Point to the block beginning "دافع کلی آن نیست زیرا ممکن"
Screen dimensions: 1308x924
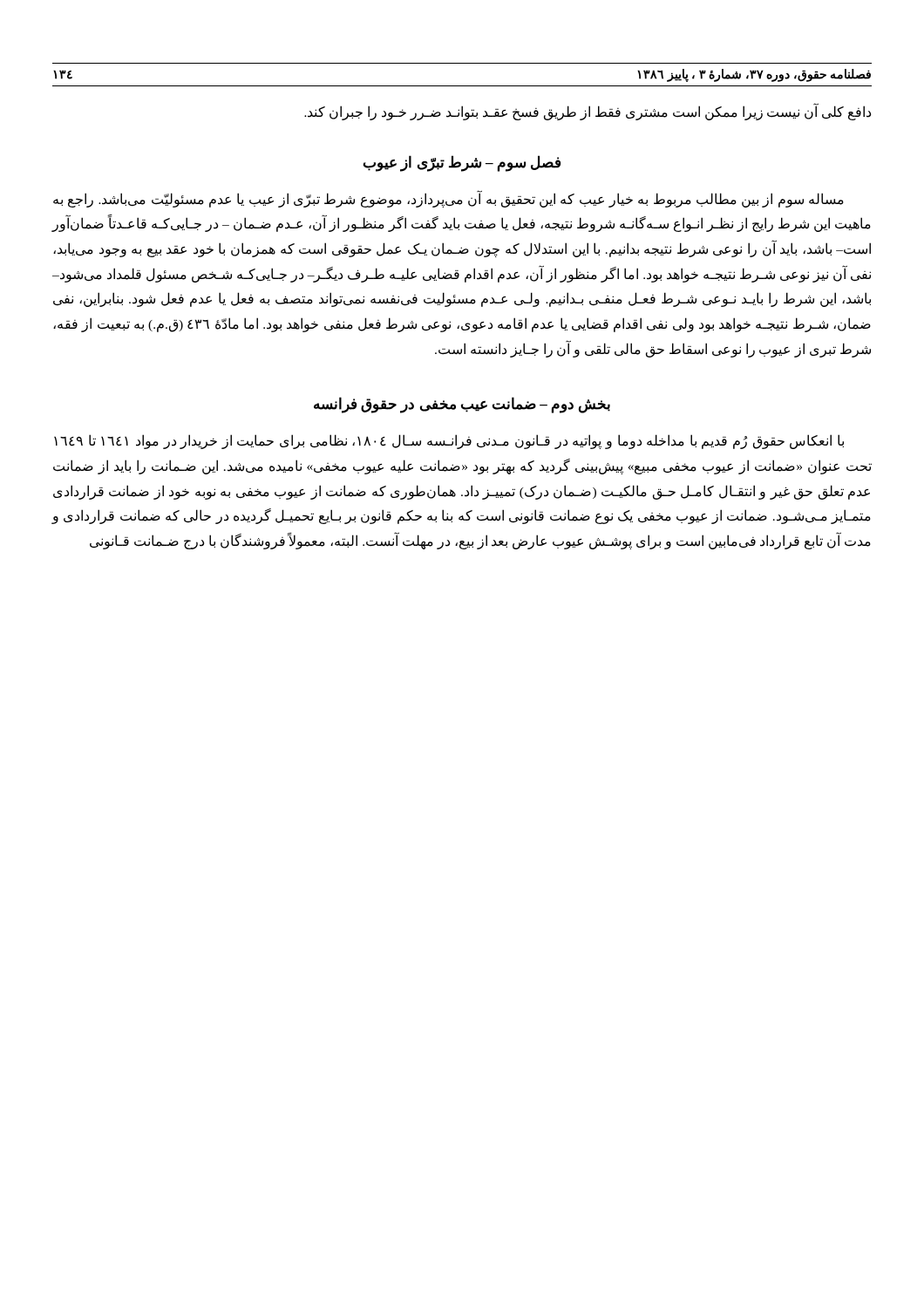(588, 112)
